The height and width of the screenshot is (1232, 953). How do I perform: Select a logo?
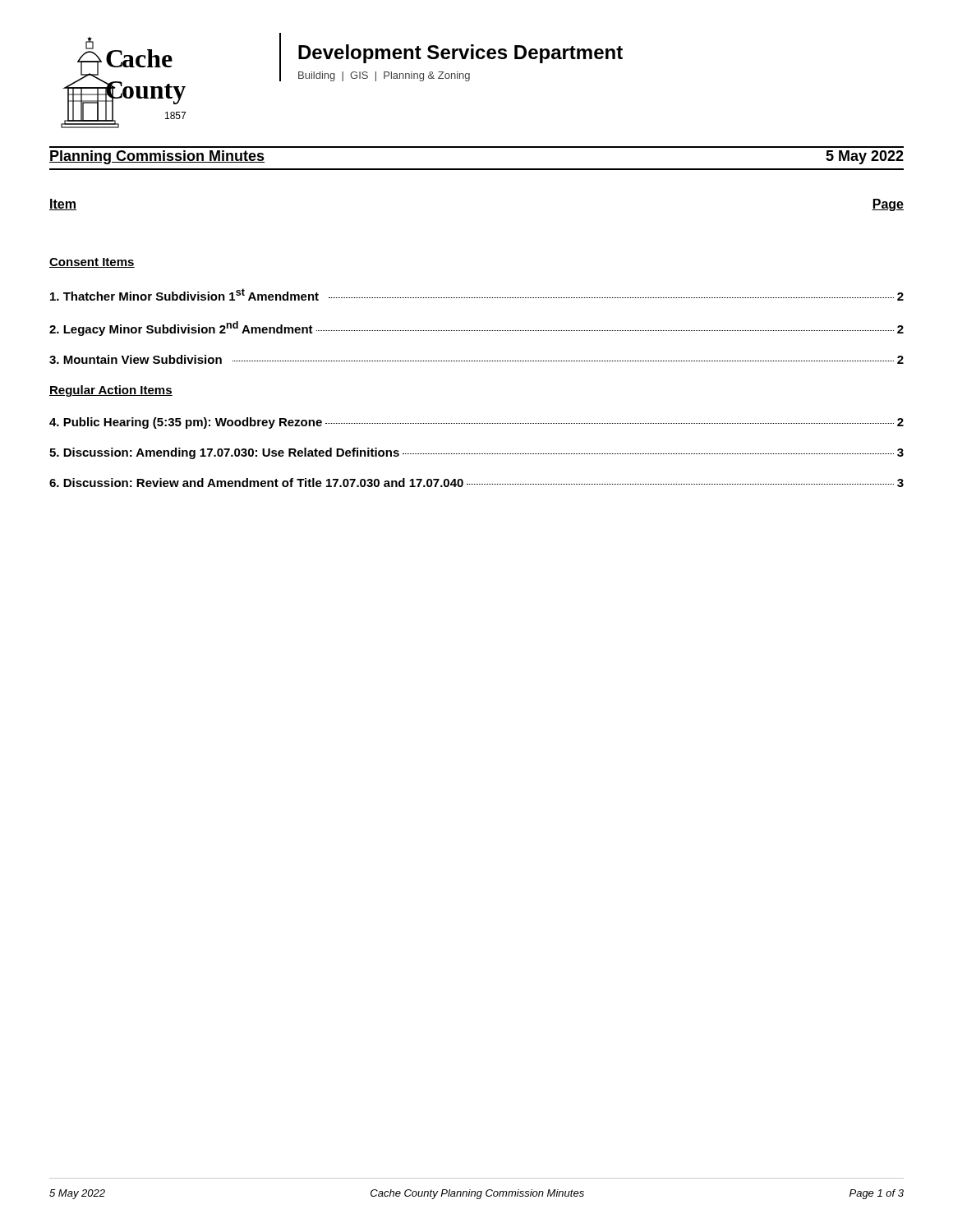156,82
